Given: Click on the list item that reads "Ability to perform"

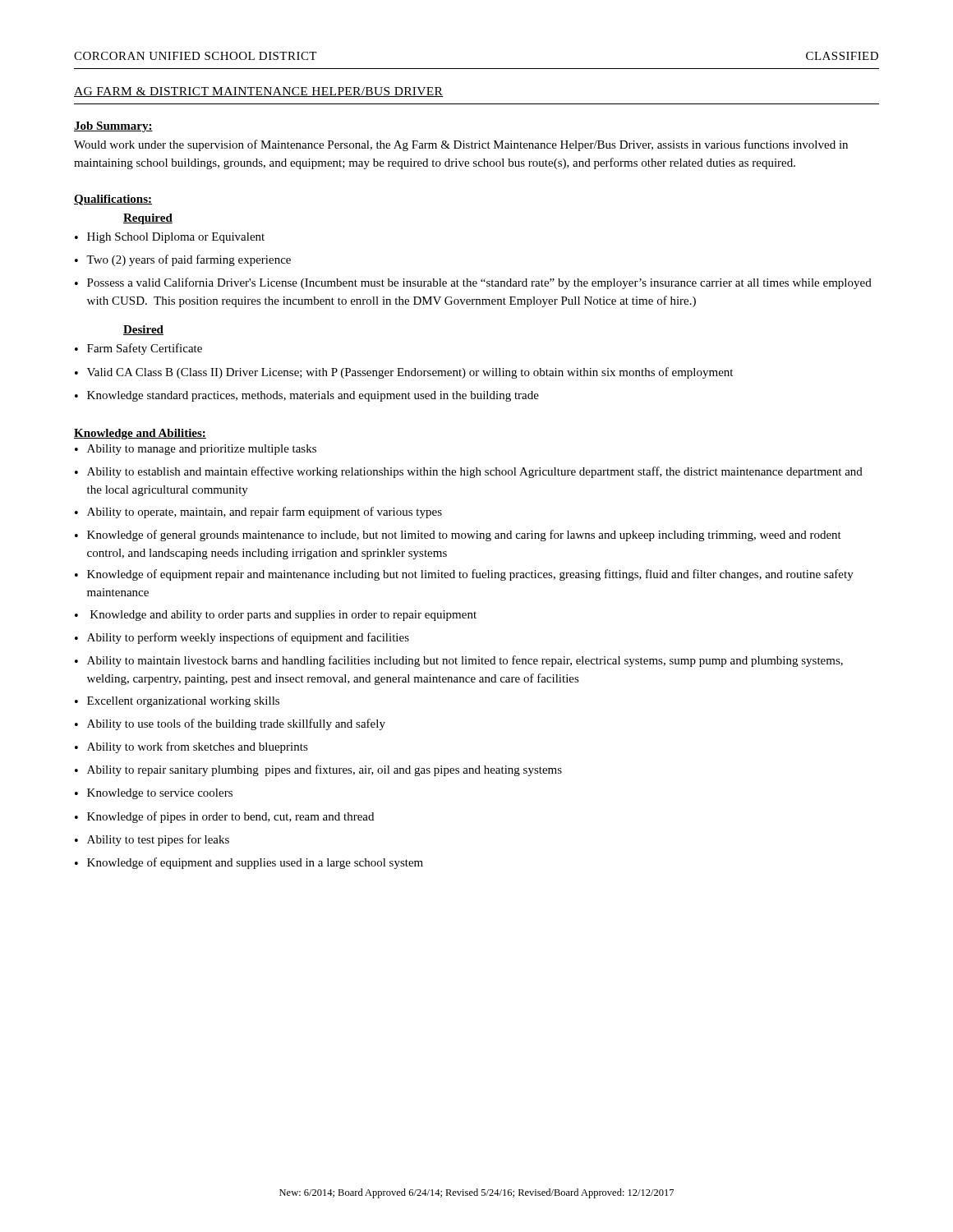Looking at the screenshot, I should click(248, 637).
